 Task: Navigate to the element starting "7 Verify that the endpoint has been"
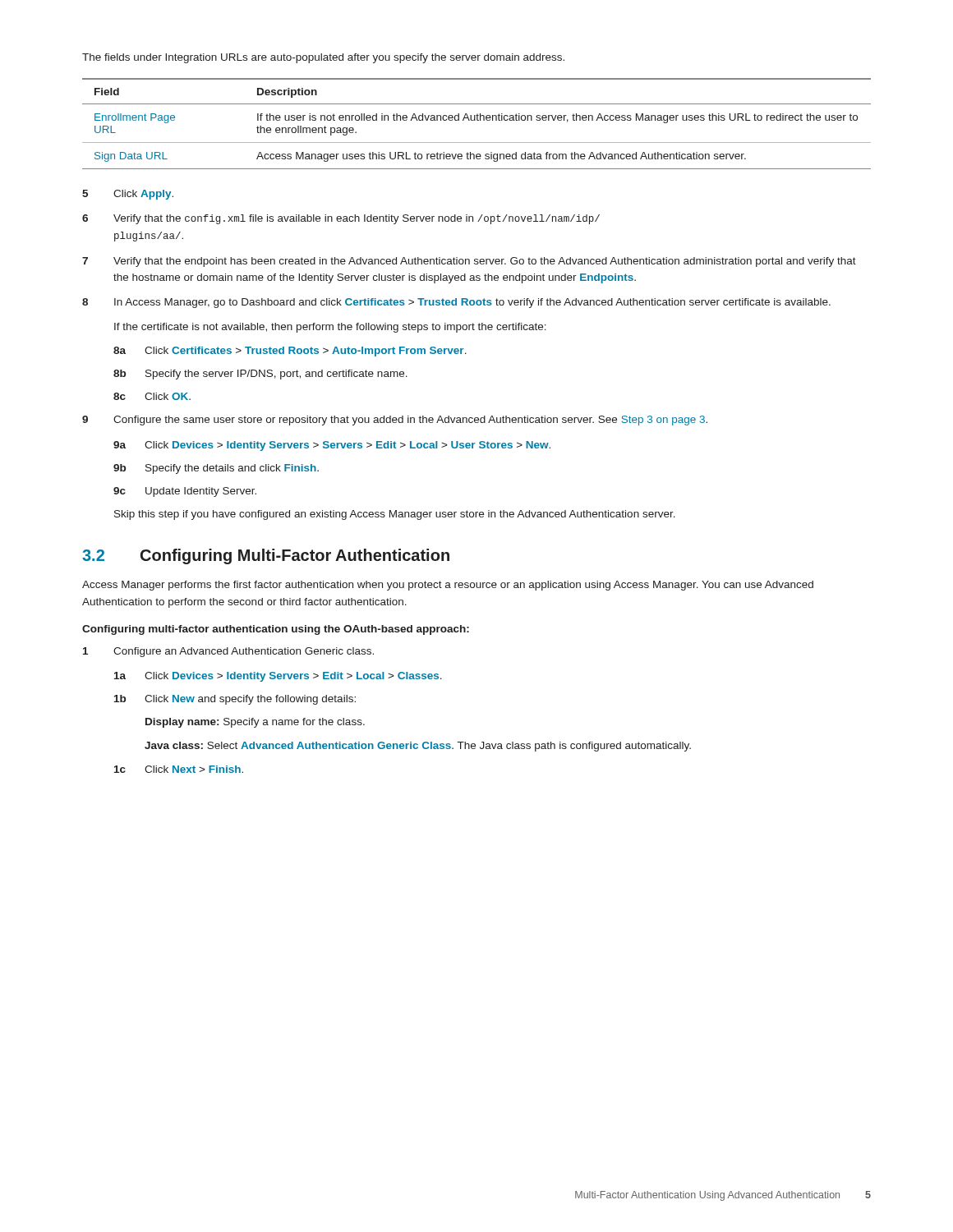click(476, 269)
